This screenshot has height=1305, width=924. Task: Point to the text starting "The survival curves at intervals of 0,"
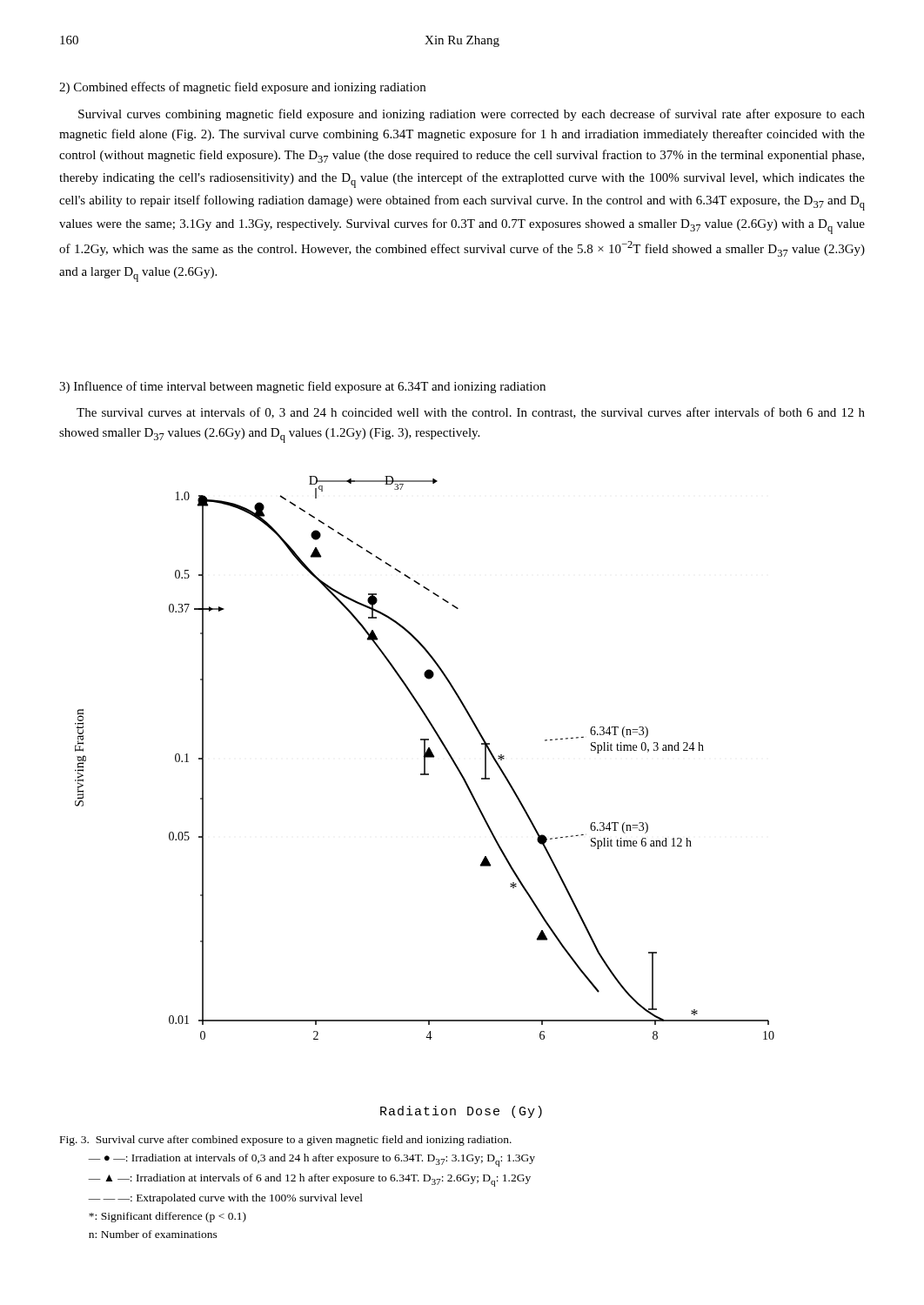coord(462,424)
